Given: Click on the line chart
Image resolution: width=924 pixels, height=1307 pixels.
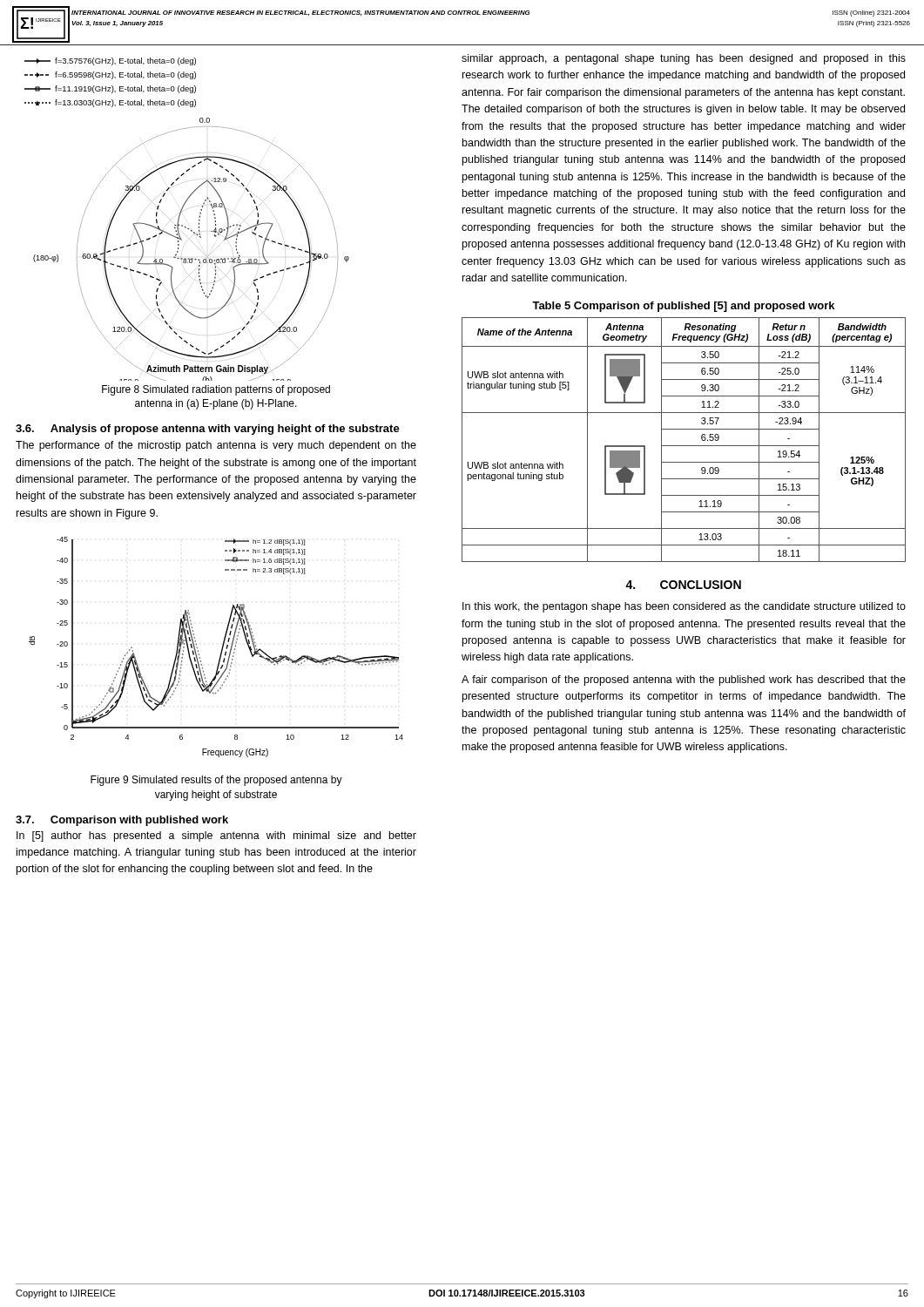Looking at the screenshot, I should tap(216, 649).
